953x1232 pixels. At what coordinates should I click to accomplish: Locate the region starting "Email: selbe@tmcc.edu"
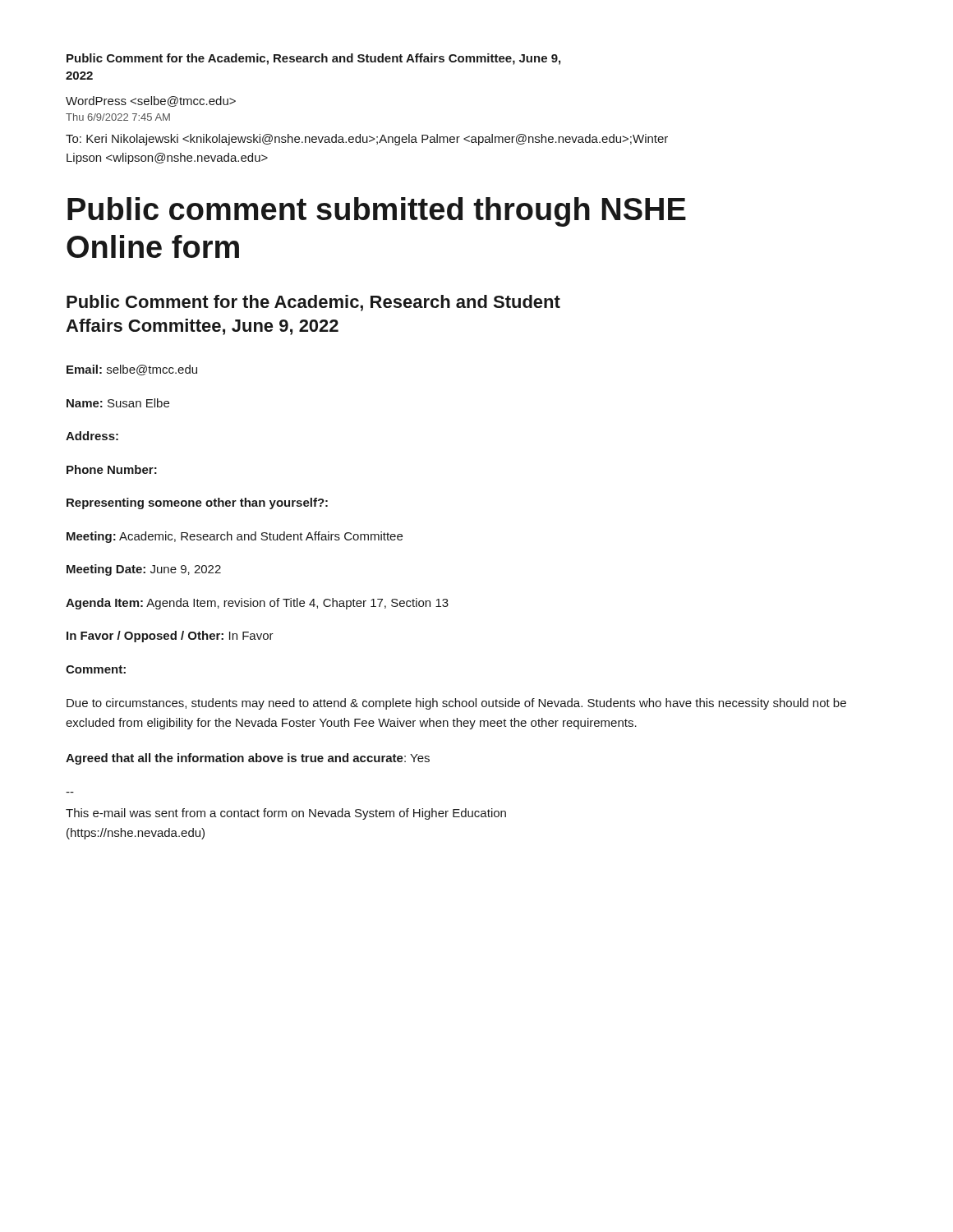pos(132,369)
